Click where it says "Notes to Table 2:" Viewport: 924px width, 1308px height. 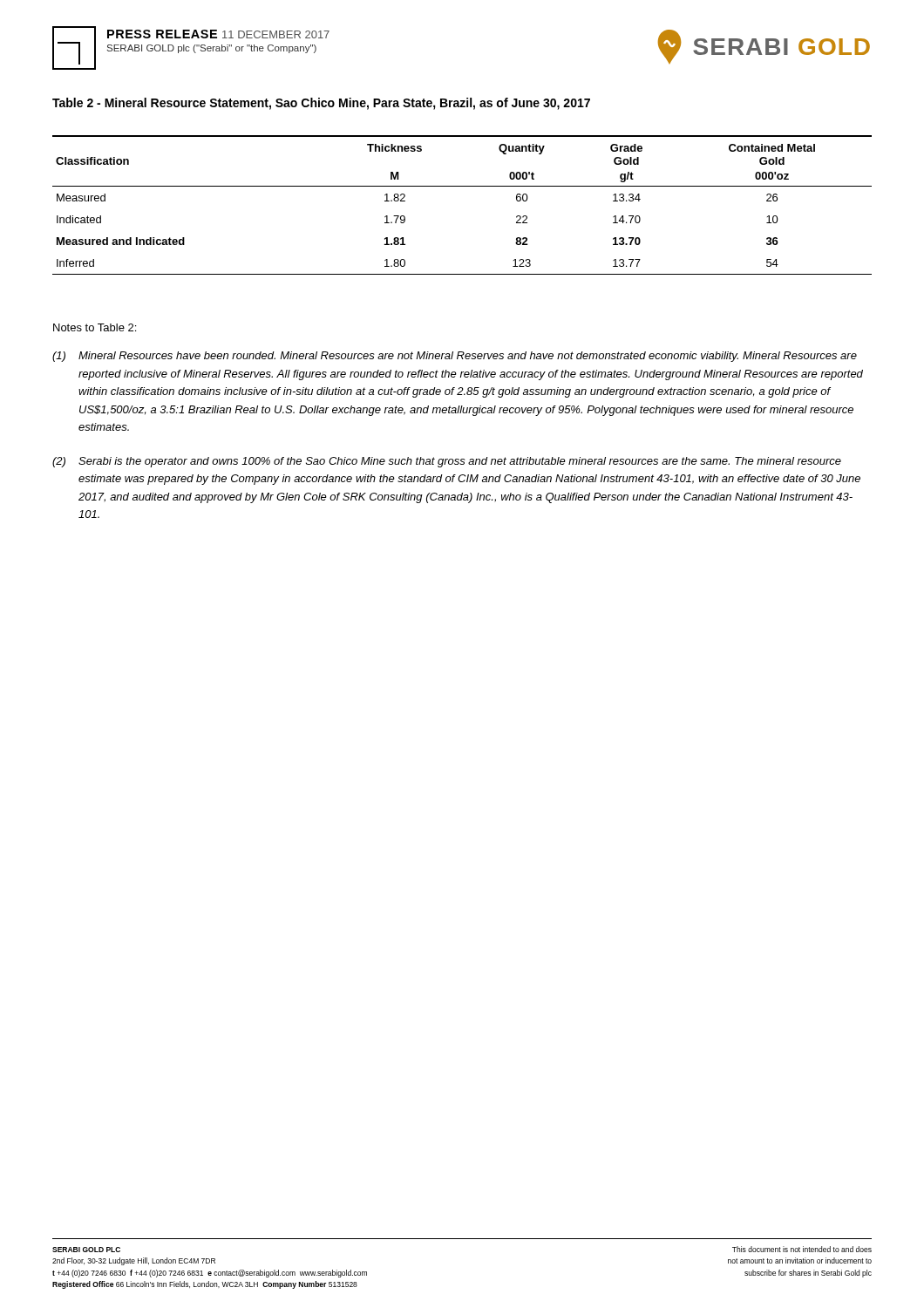coord(95,327)
